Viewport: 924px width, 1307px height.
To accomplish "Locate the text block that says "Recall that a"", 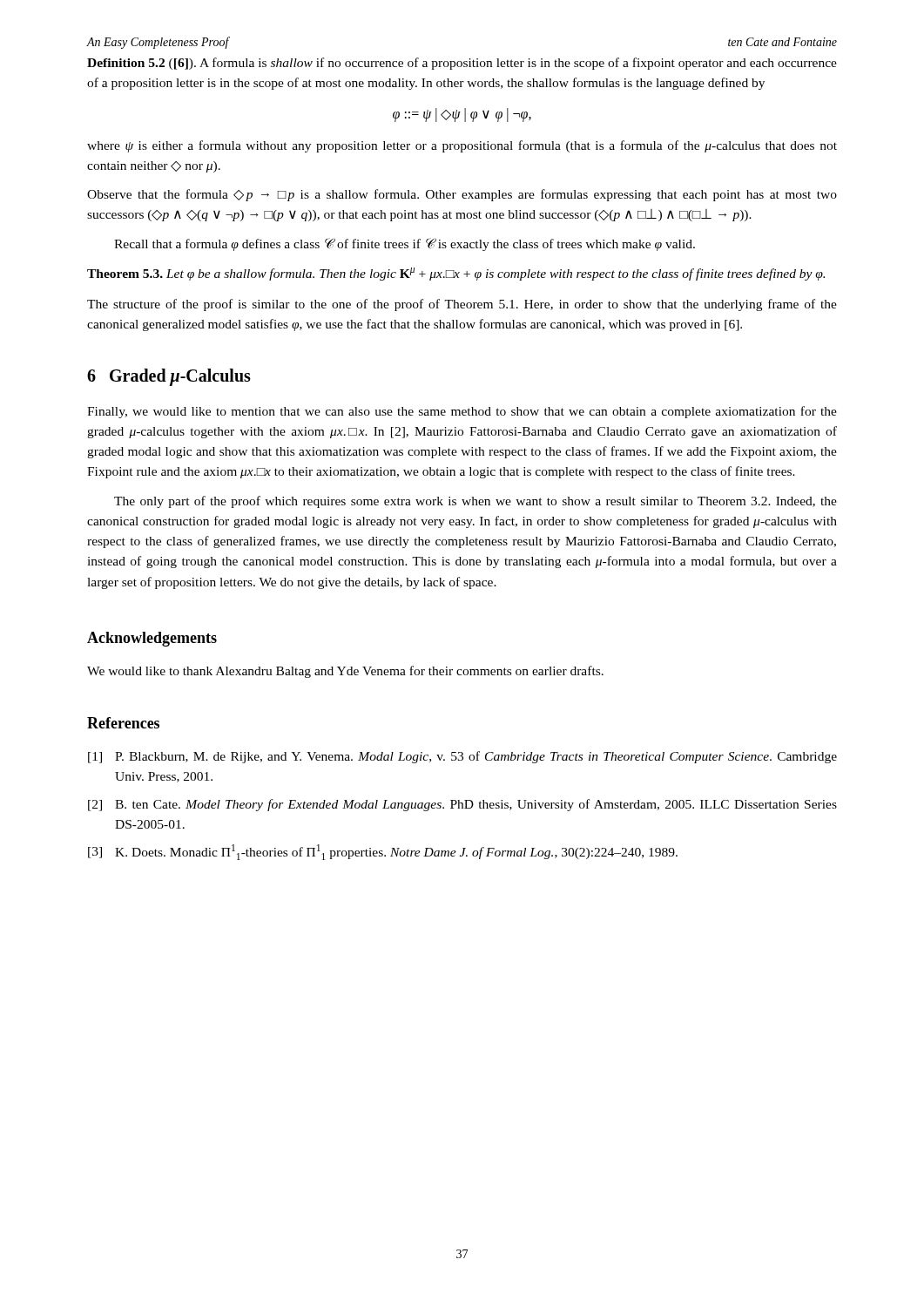I will pyautogui.click(x=462, y=243).
